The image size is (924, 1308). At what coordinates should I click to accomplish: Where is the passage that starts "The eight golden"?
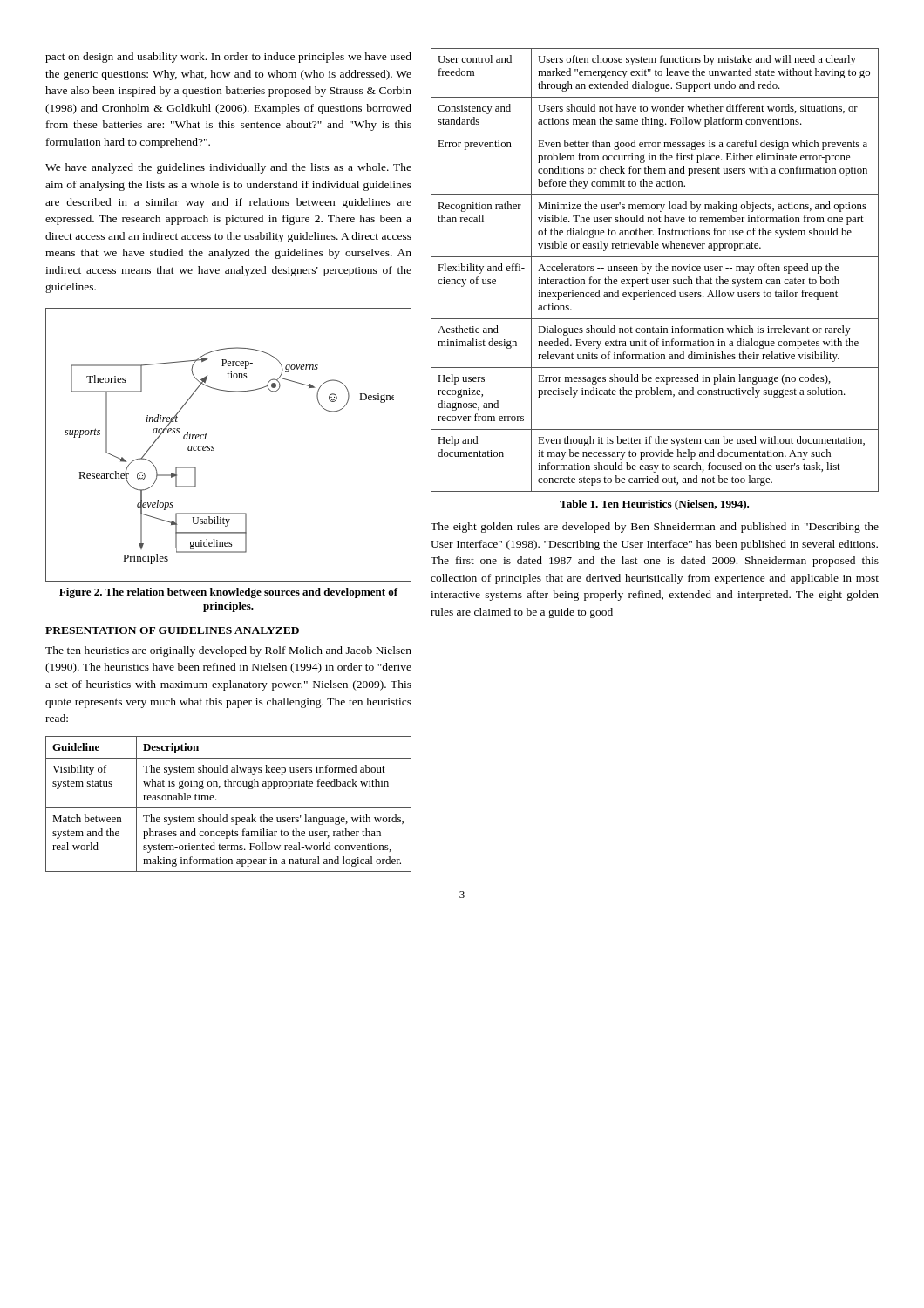pyautogui.click(x=655, y=569)
